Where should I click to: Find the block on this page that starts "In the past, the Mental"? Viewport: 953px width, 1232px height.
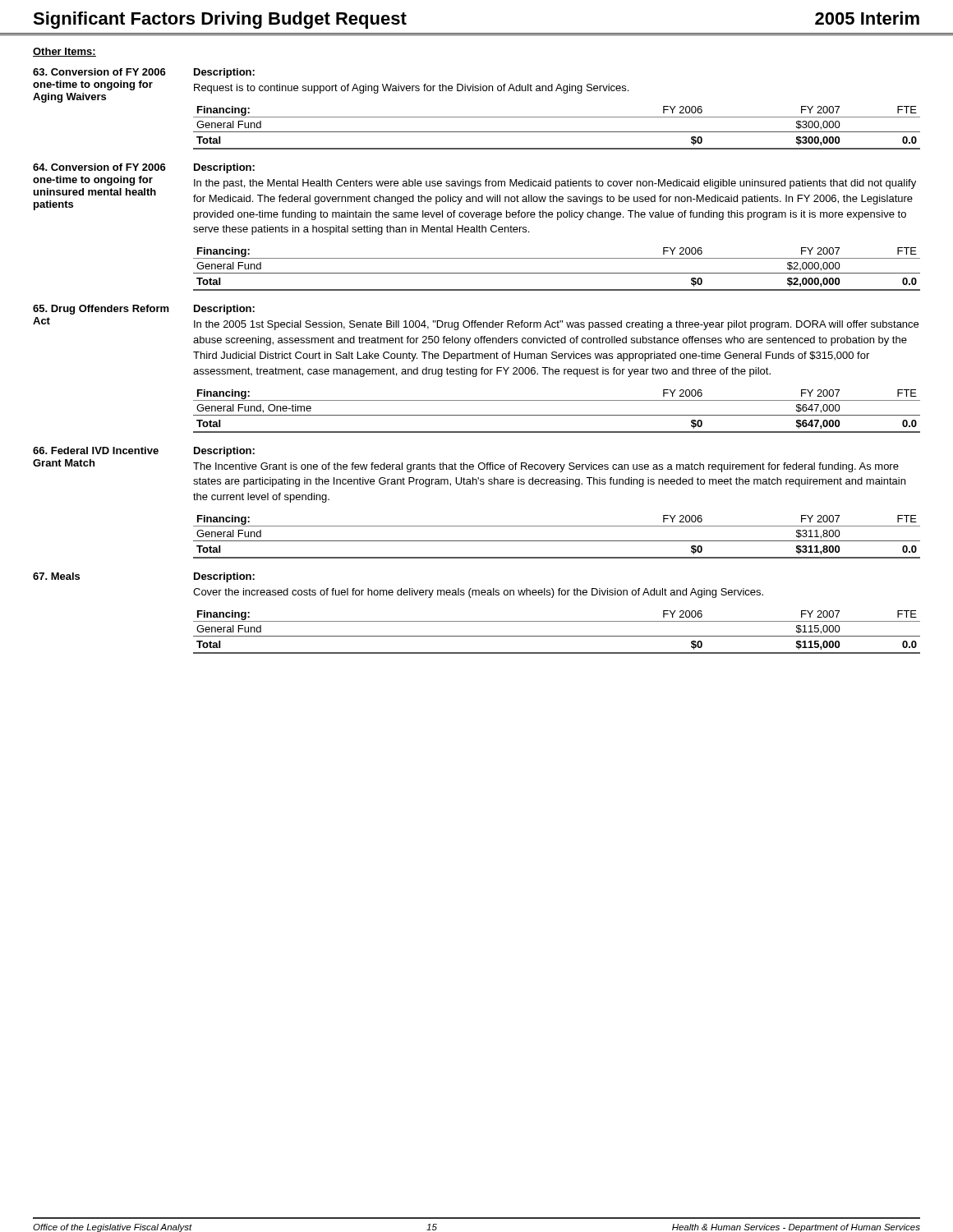click(x=555, y=206)
